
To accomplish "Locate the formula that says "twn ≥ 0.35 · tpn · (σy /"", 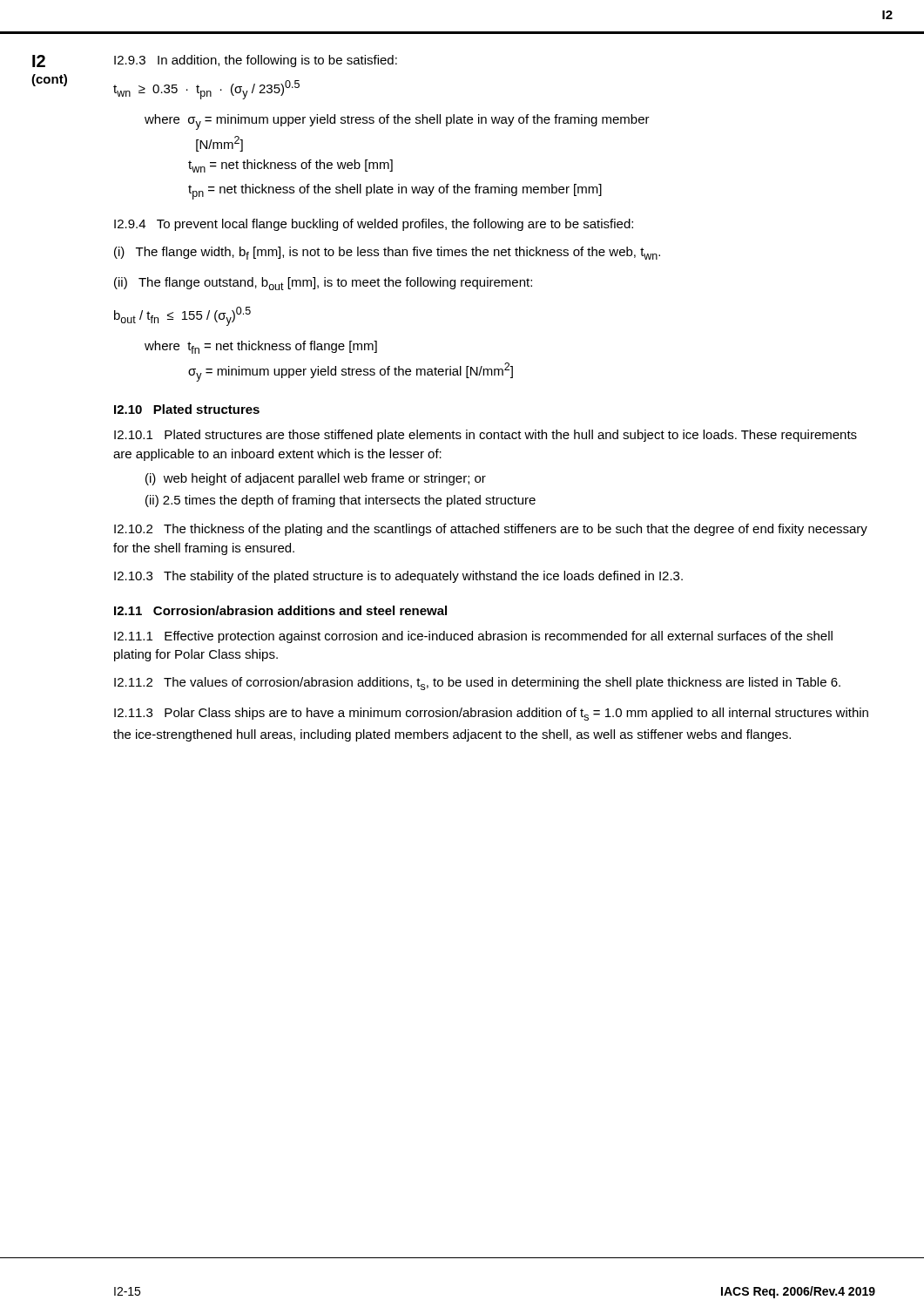I will 207,89.
